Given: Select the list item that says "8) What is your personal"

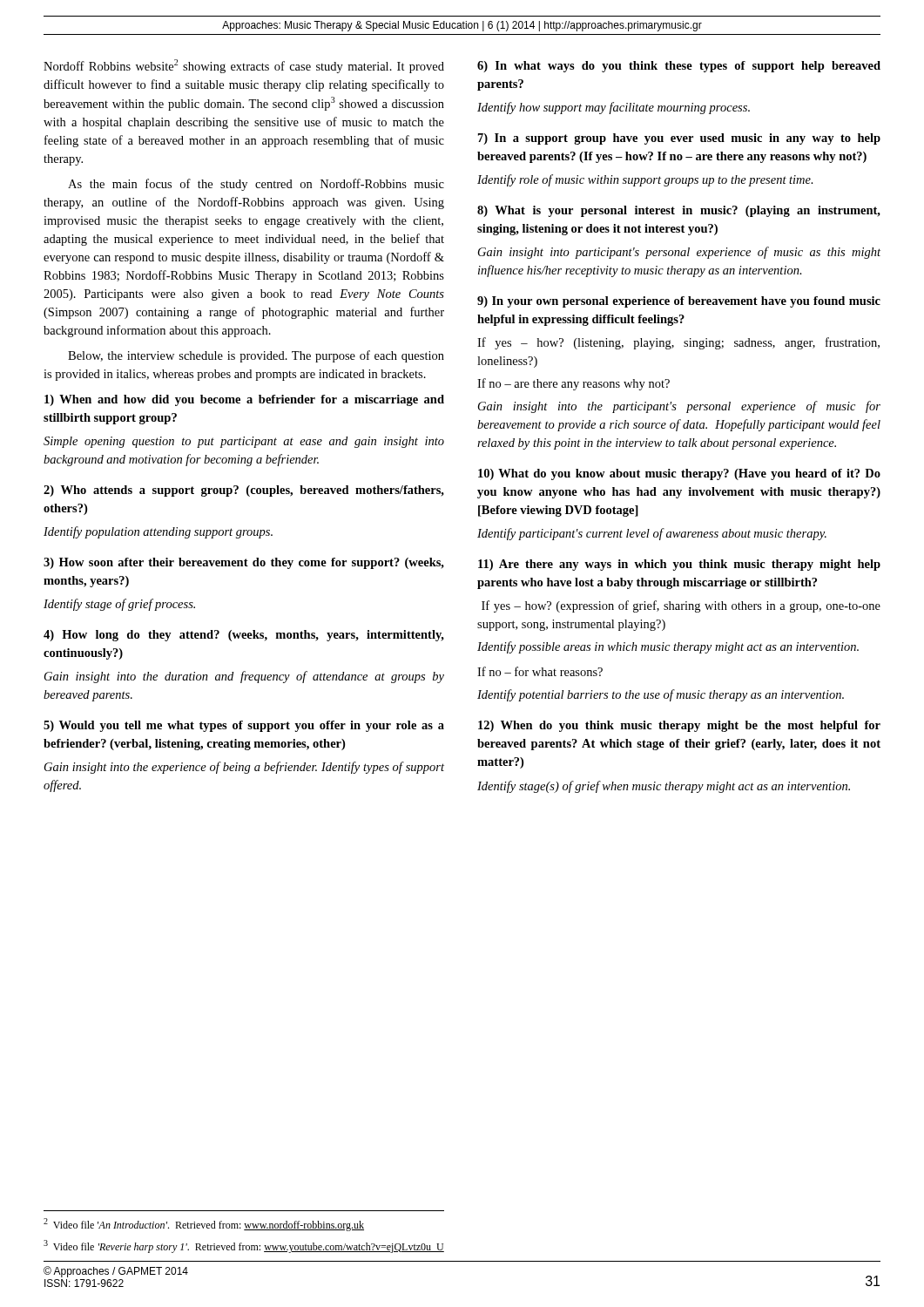Looking at the screenshot, I should tap(679, 220).
